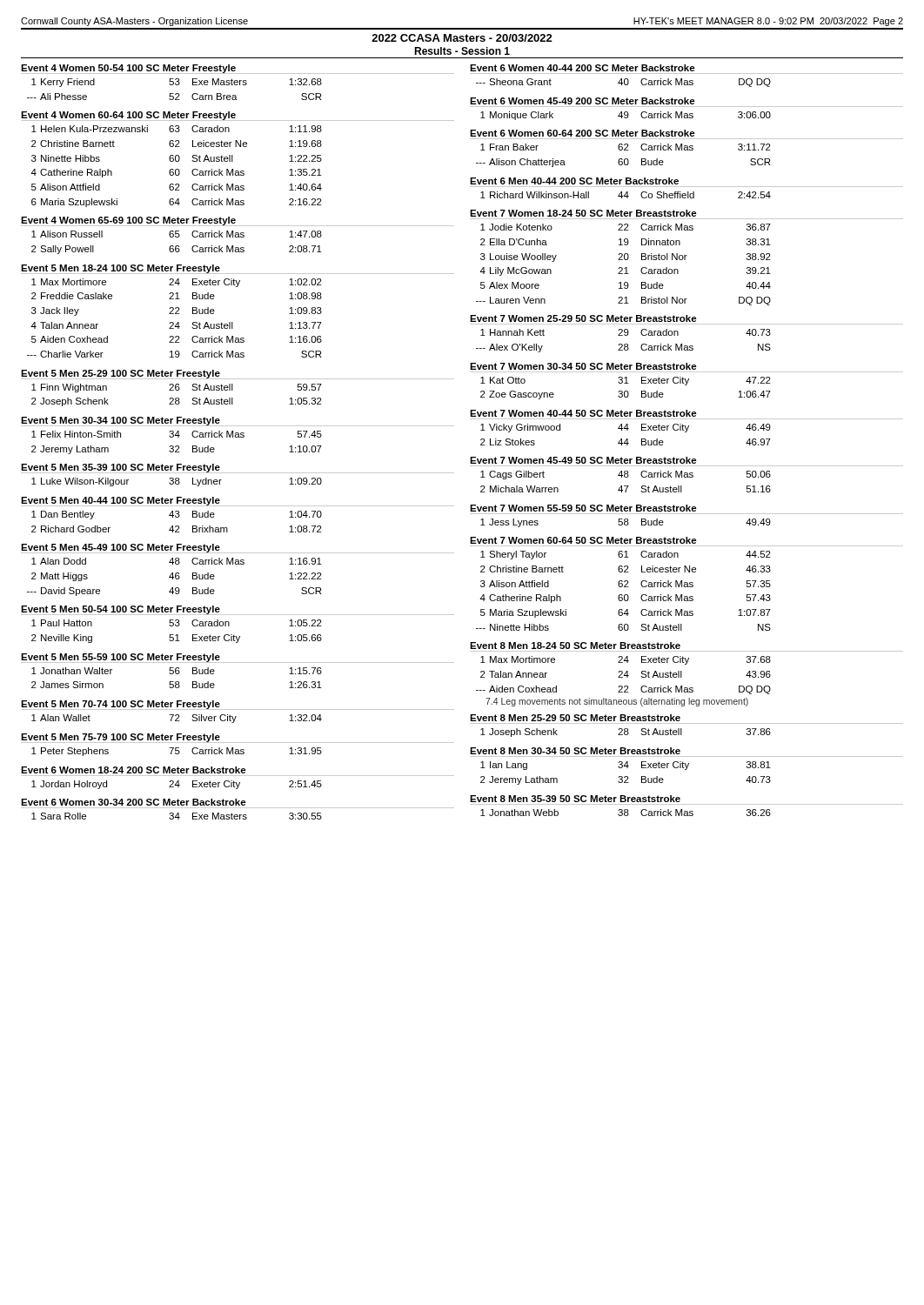
Task: Locate the list item that reads "1Kat Otto31Exeter City47.22"
Action: click(x=620, y=380)
